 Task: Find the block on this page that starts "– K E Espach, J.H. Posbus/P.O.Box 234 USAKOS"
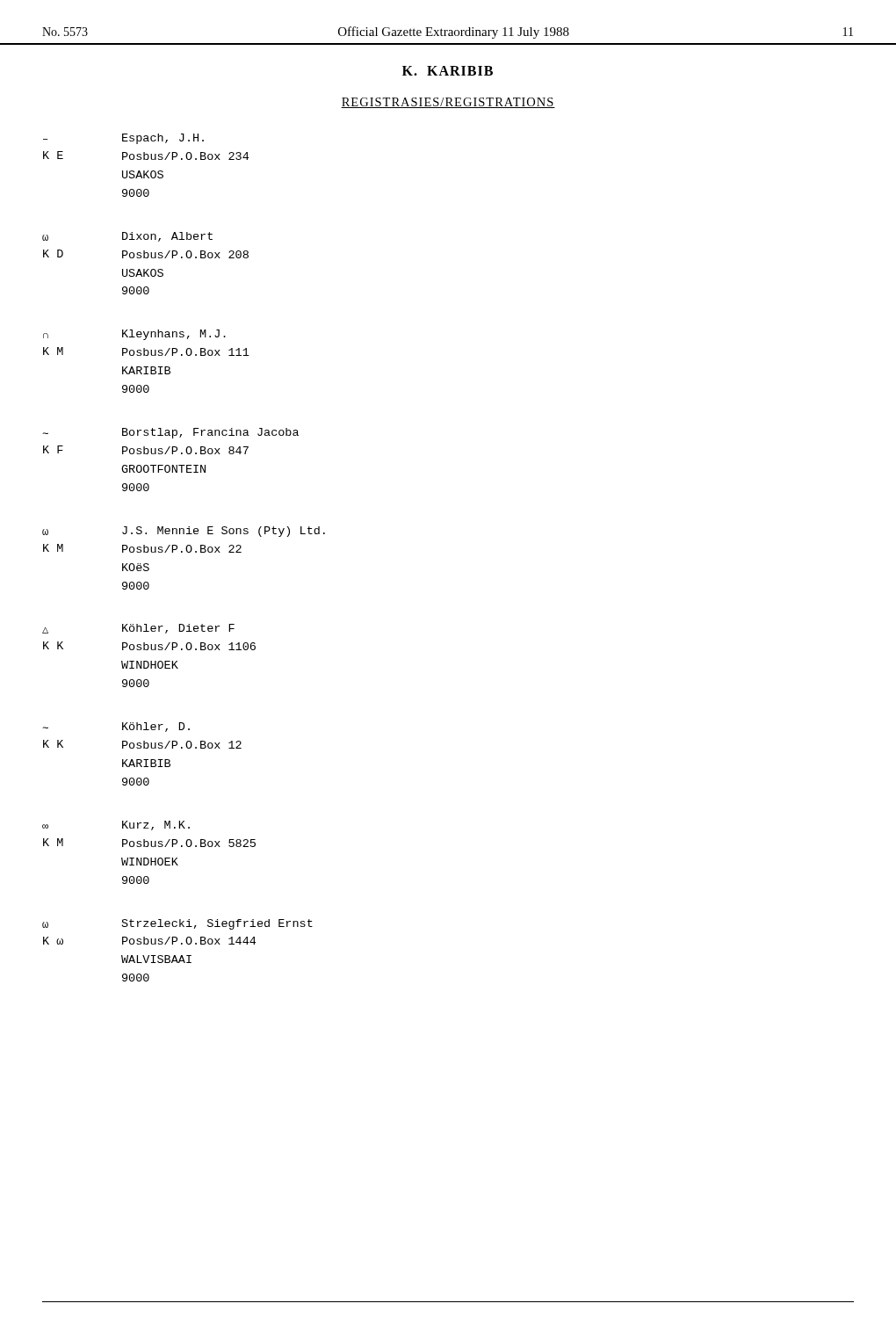point(123,139)
